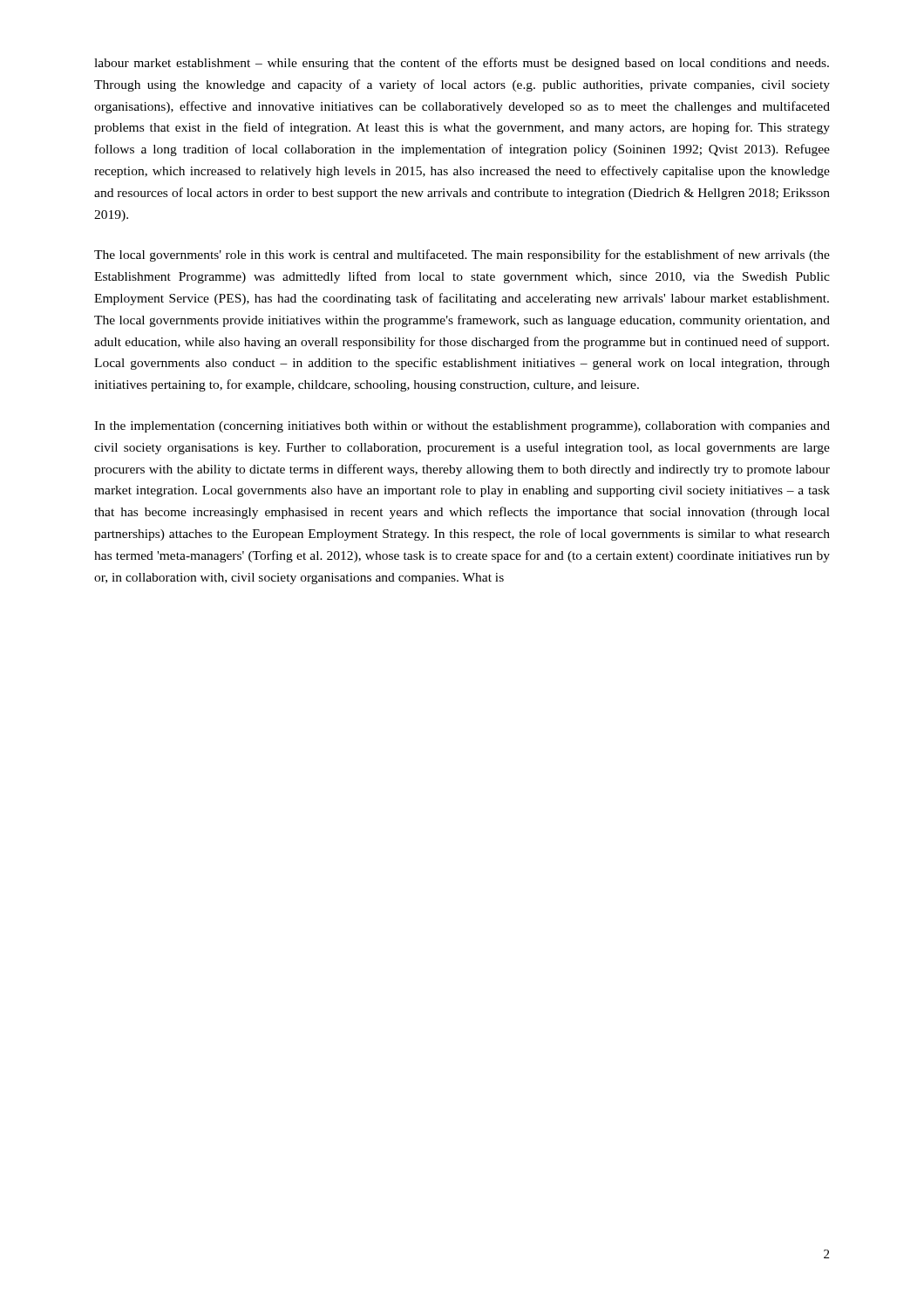Image resolution: width=924 pixels, height=1308 pixels.
Task: Click on the text block starting "The local governments' role"
Action: (462, 319)
